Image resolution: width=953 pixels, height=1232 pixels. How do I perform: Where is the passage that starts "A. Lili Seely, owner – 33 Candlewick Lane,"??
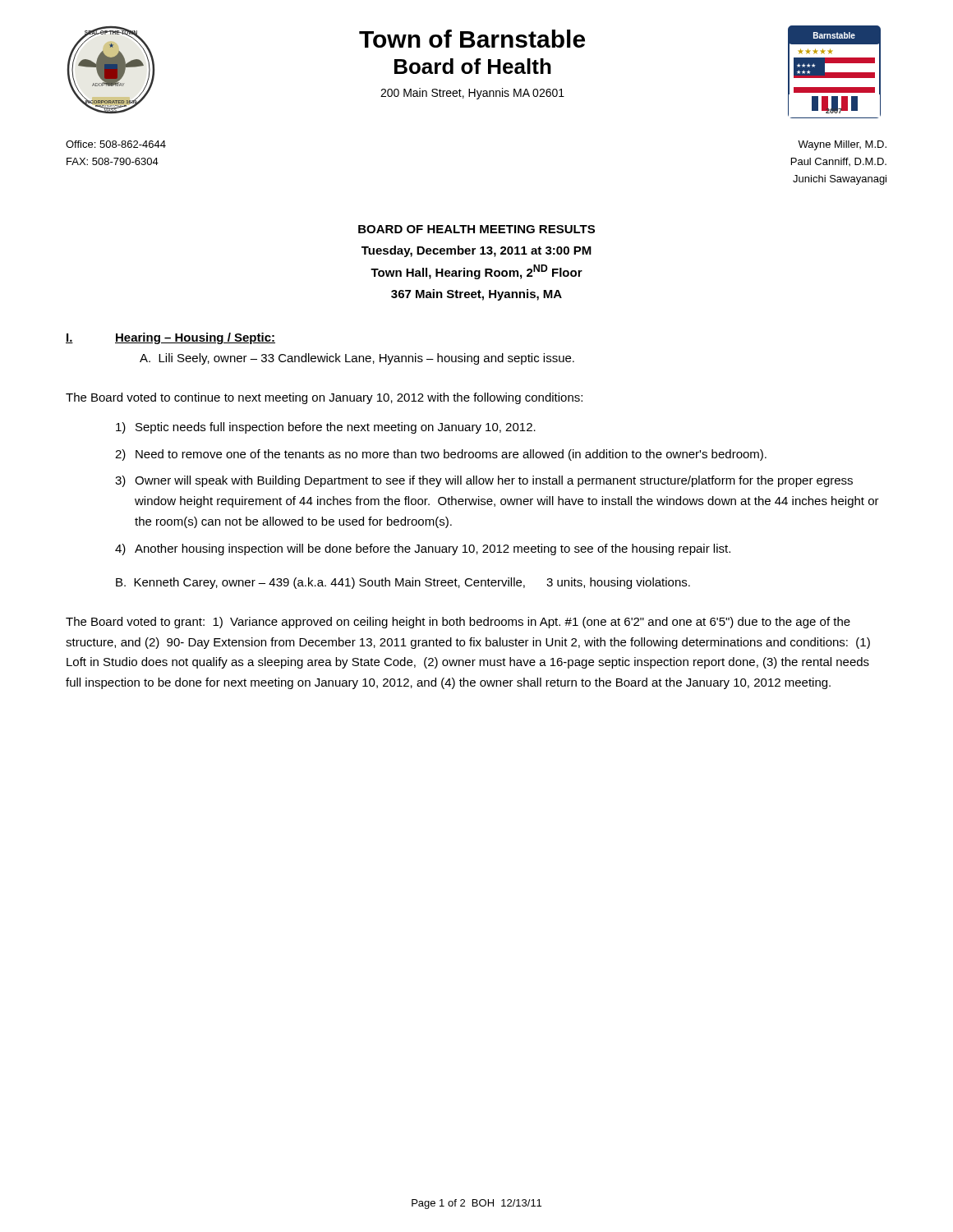point(357,358)
